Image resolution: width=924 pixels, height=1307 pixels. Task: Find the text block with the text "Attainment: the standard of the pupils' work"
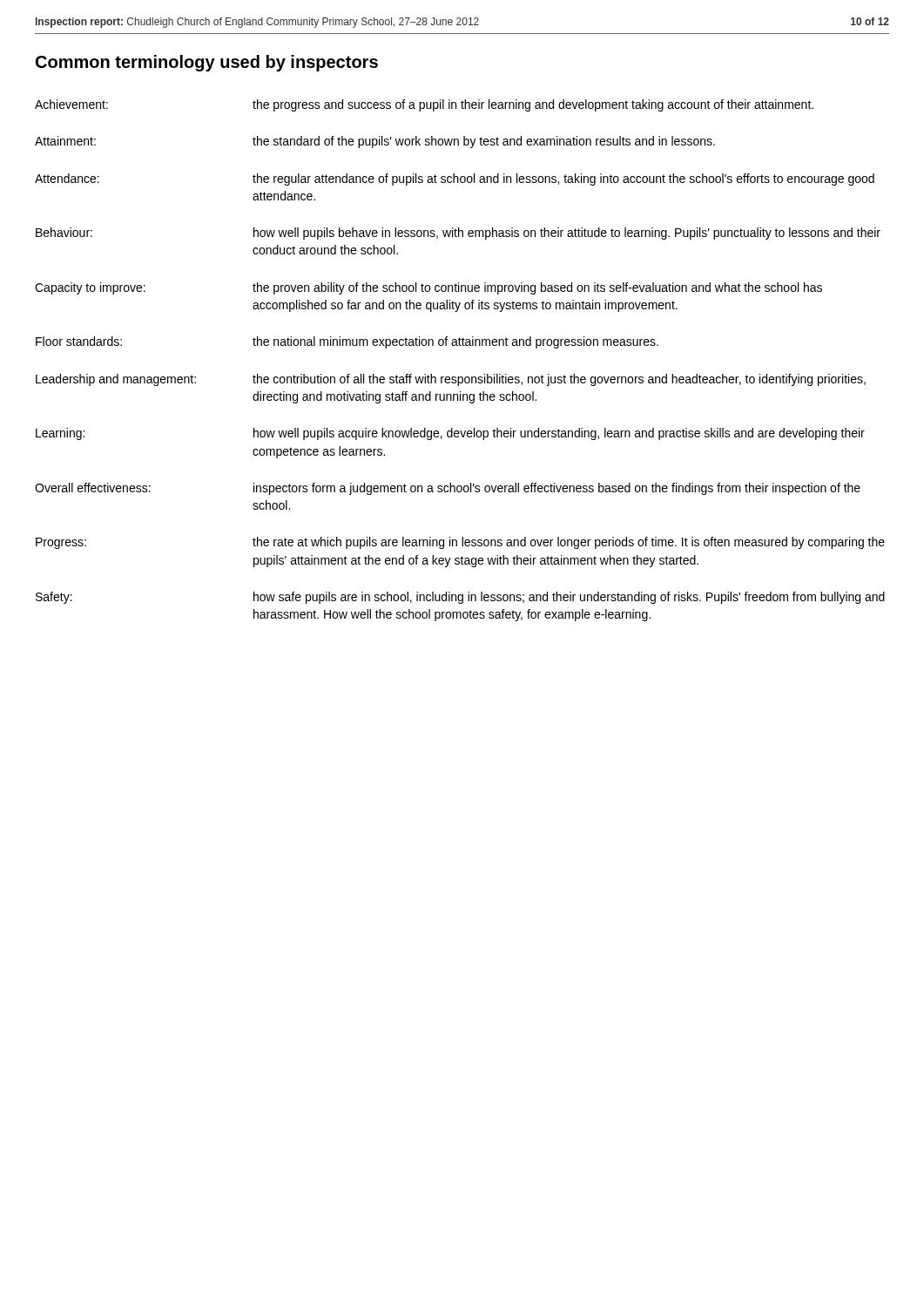tap(462, 142)
